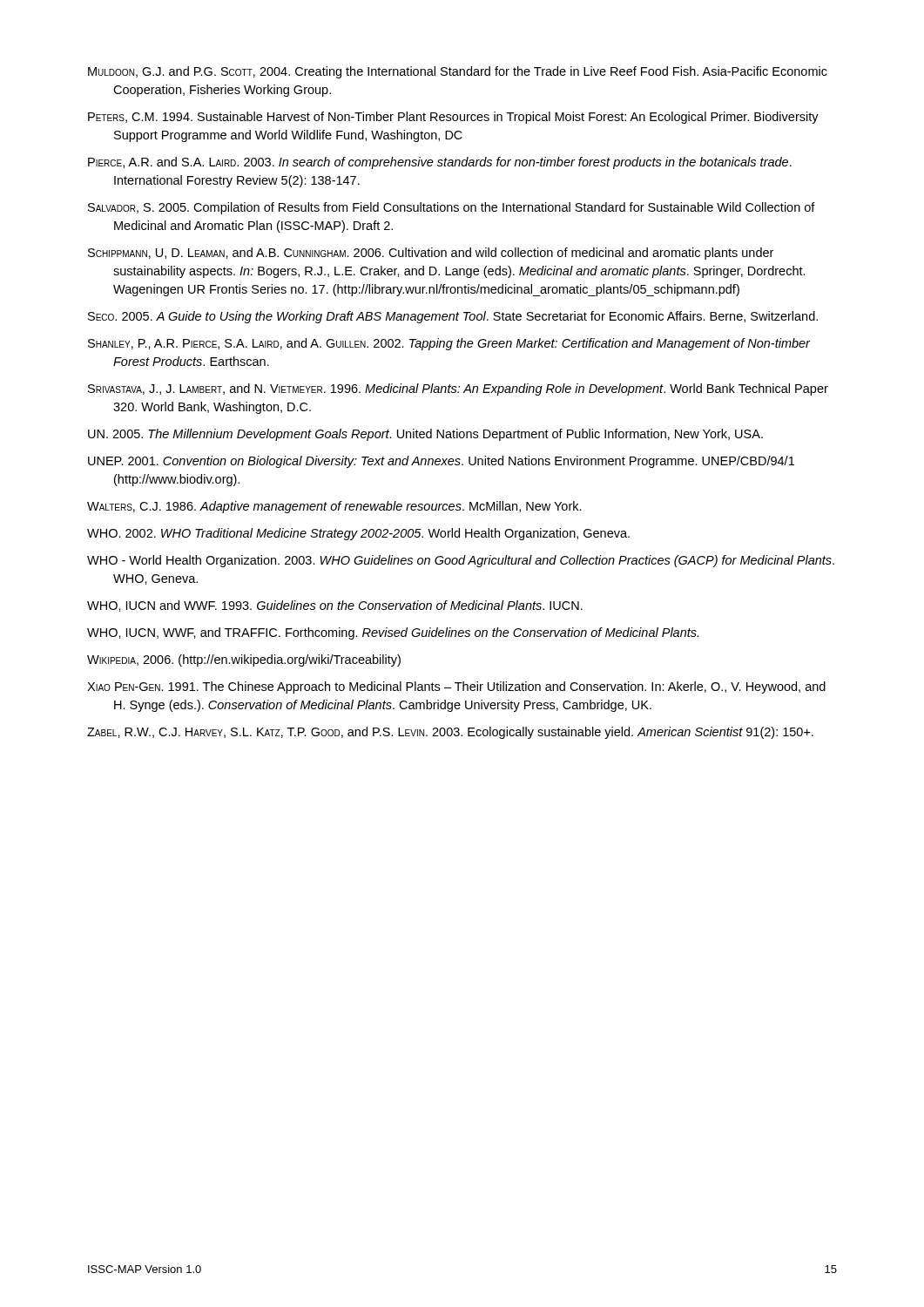Find the text starting "Zabel, R.W., C.J."

451,732
